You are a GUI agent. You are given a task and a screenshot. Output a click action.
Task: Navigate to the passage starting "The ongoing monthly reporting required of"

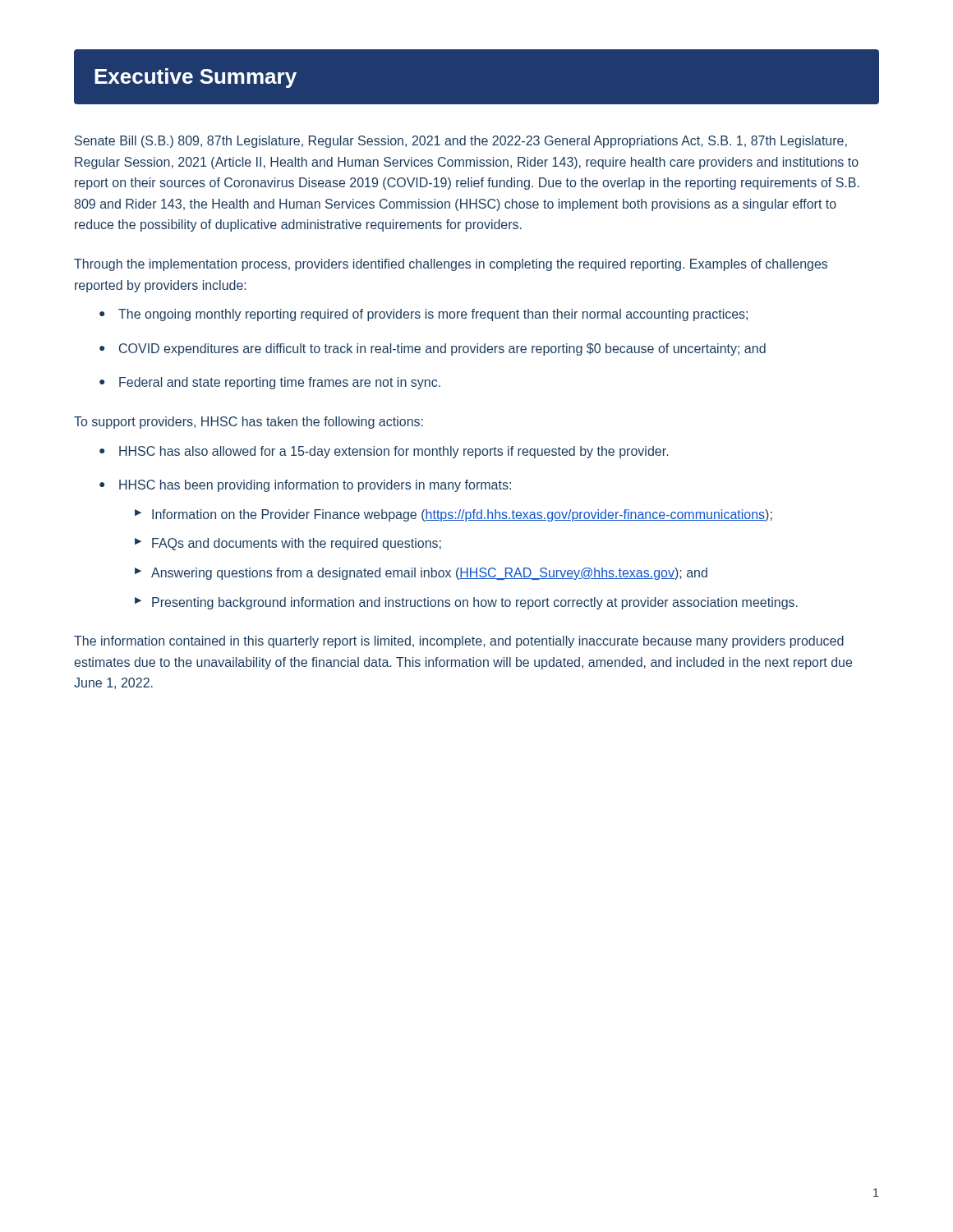[x=434, y=314]
